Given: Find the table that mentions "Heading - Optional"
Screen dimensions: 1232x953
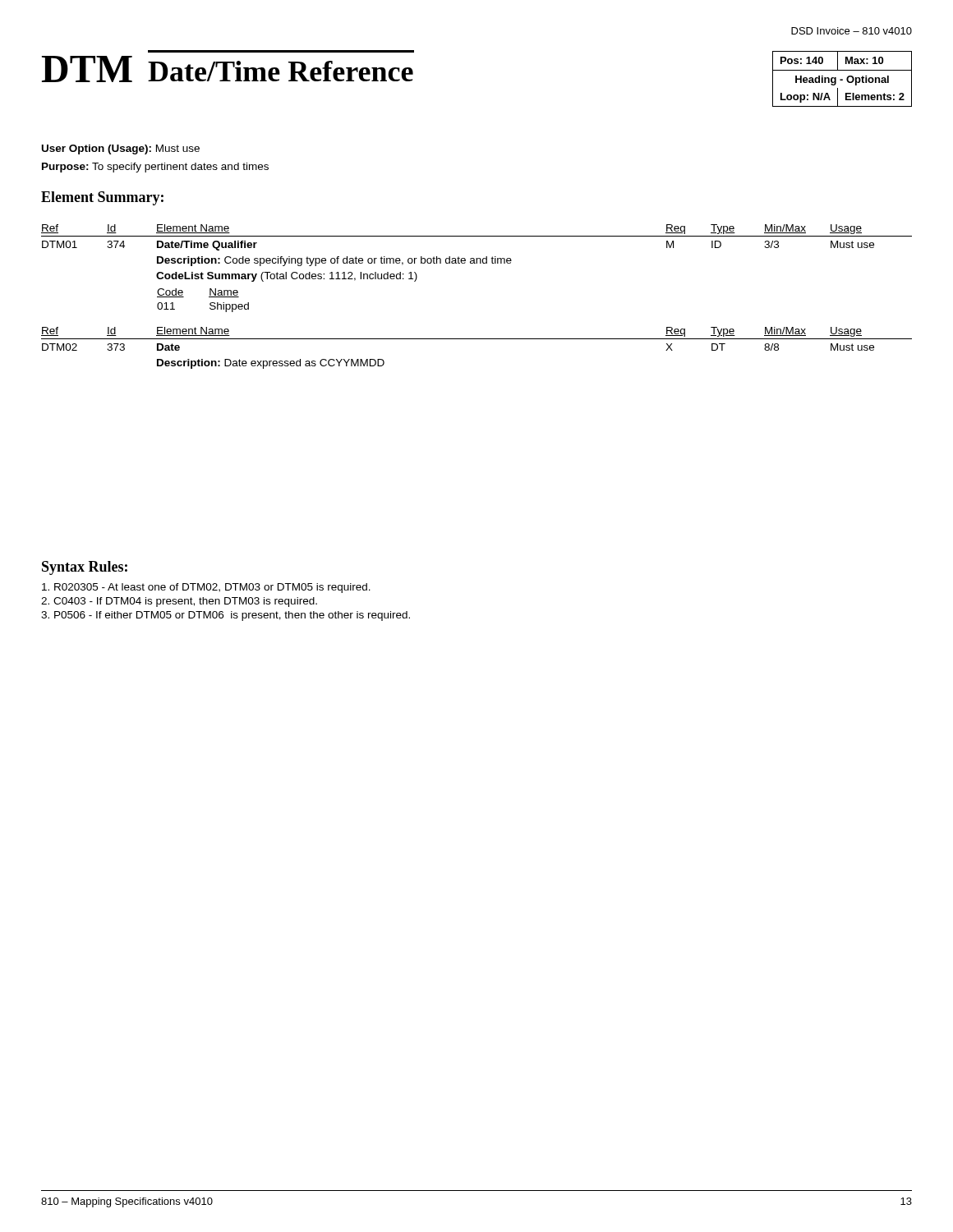Looking at the screenshot, I should point(842,79).
